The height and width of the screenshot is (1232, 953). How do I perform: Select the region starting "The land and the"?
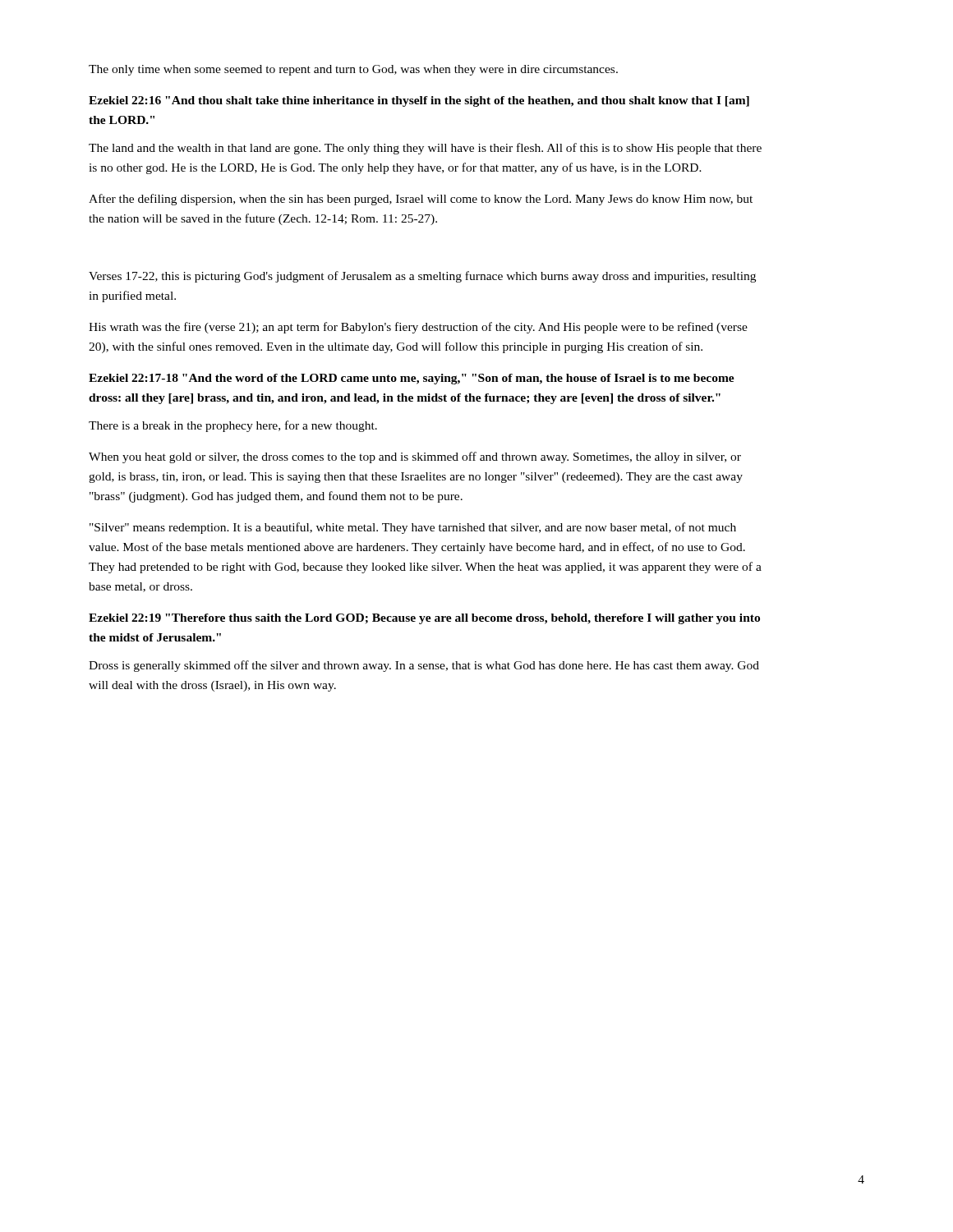[425, 157]
